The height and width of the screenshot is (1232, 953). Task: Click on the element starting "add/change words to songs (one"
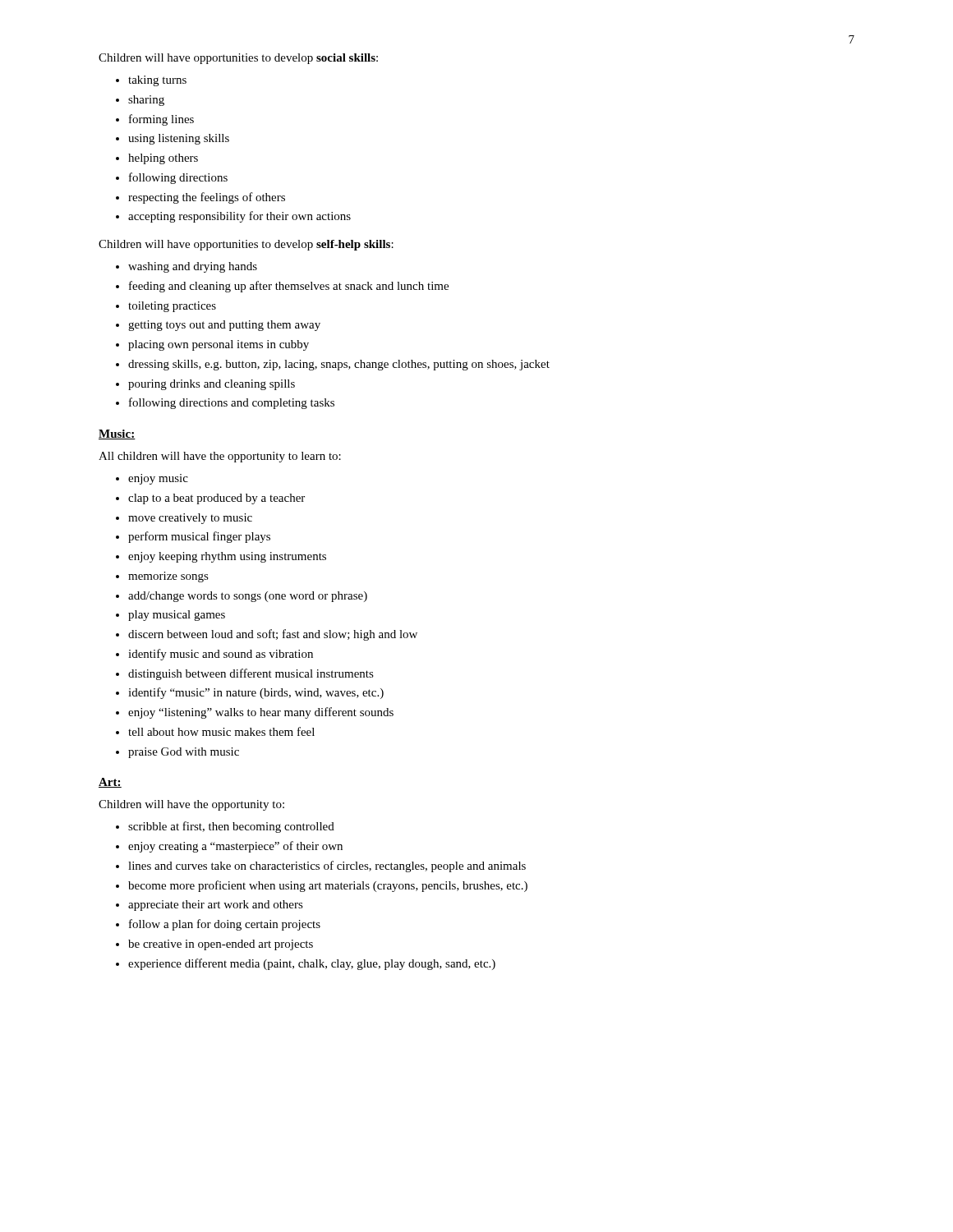(248, 595)
